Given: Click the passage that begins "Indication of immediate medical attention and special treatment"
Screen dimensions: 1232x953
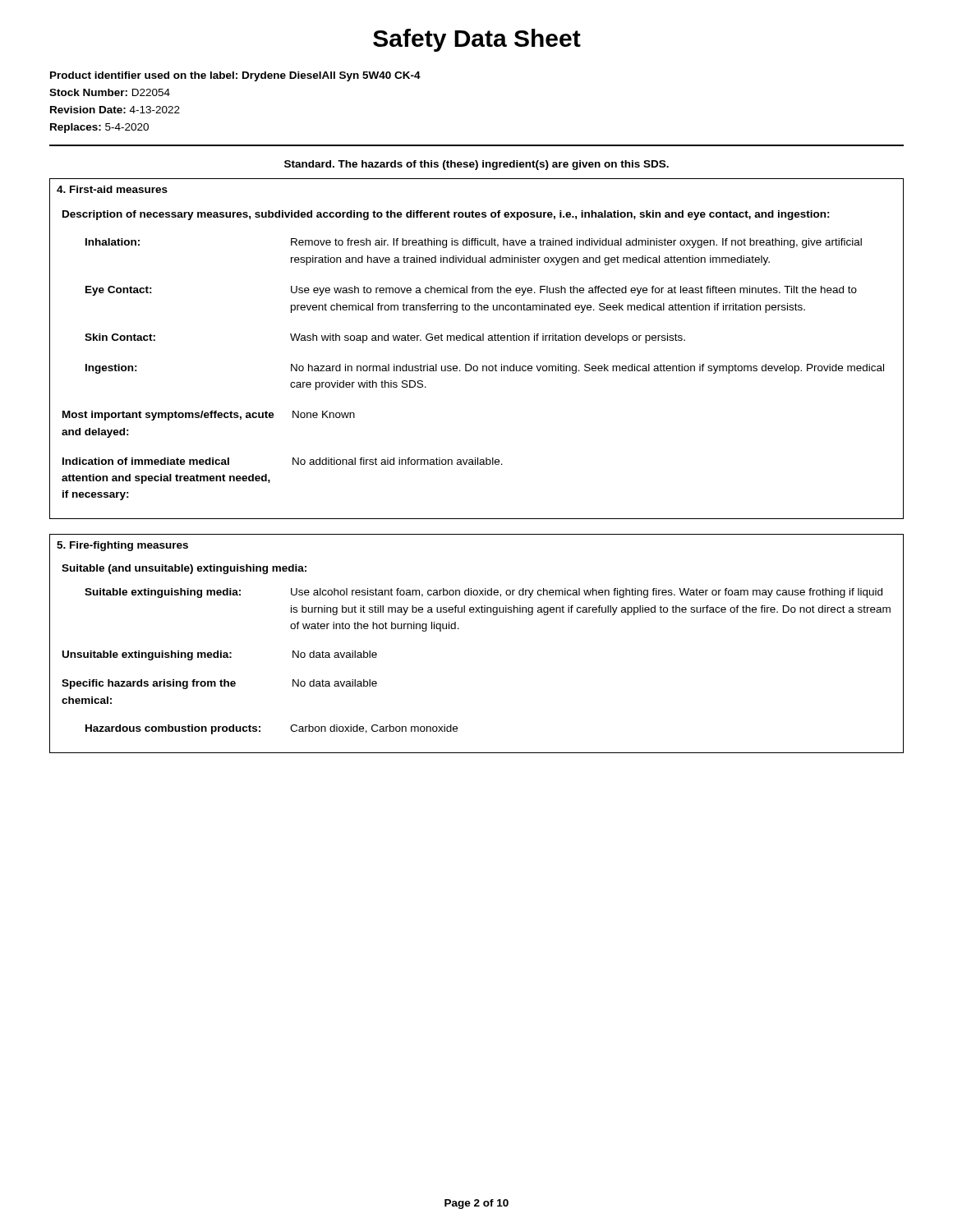Looking at the screenshot, I should pos(148,461).
